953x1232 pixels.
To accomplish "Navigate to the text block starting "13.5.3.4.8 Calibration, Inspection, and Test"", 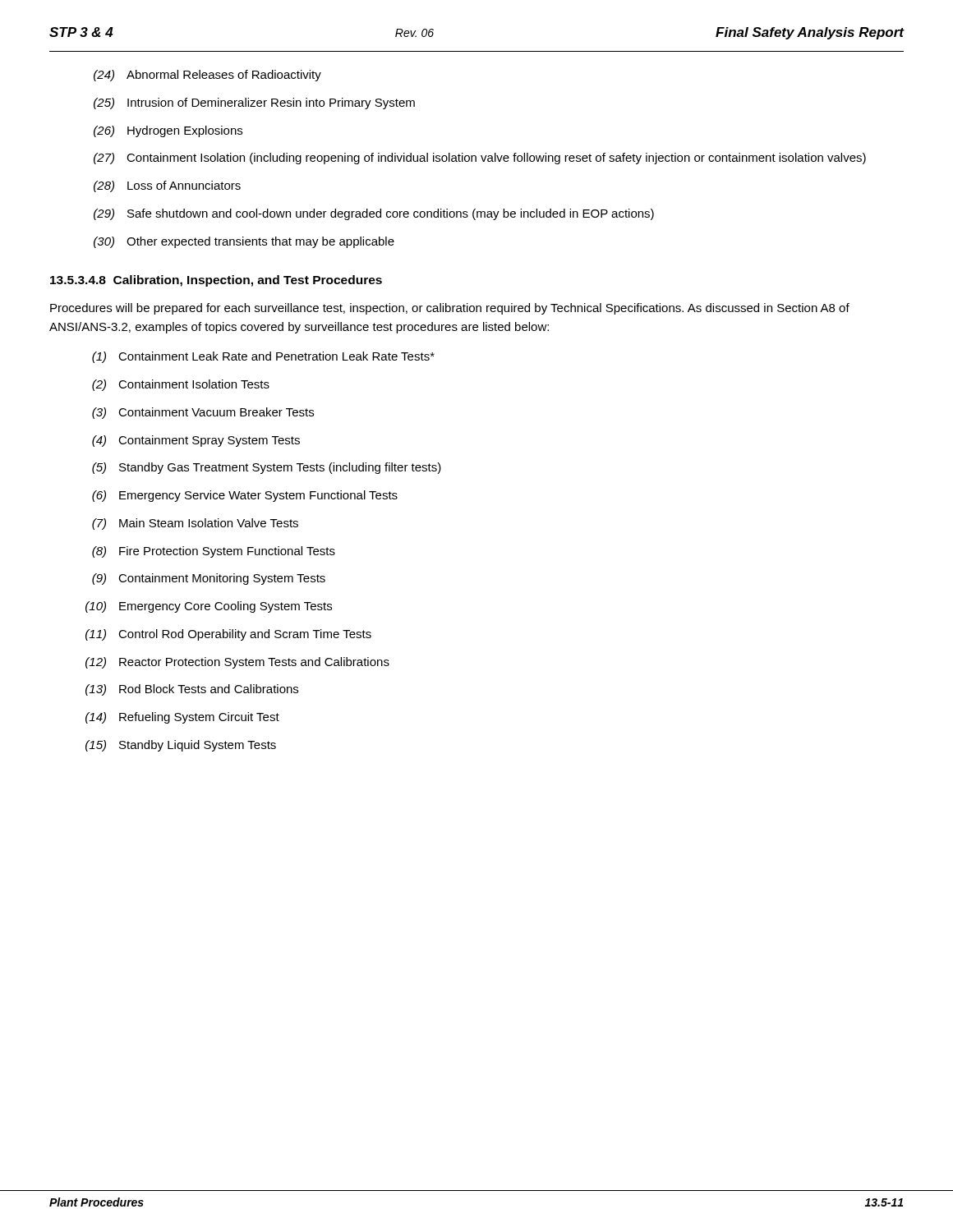I will [216, 280].
